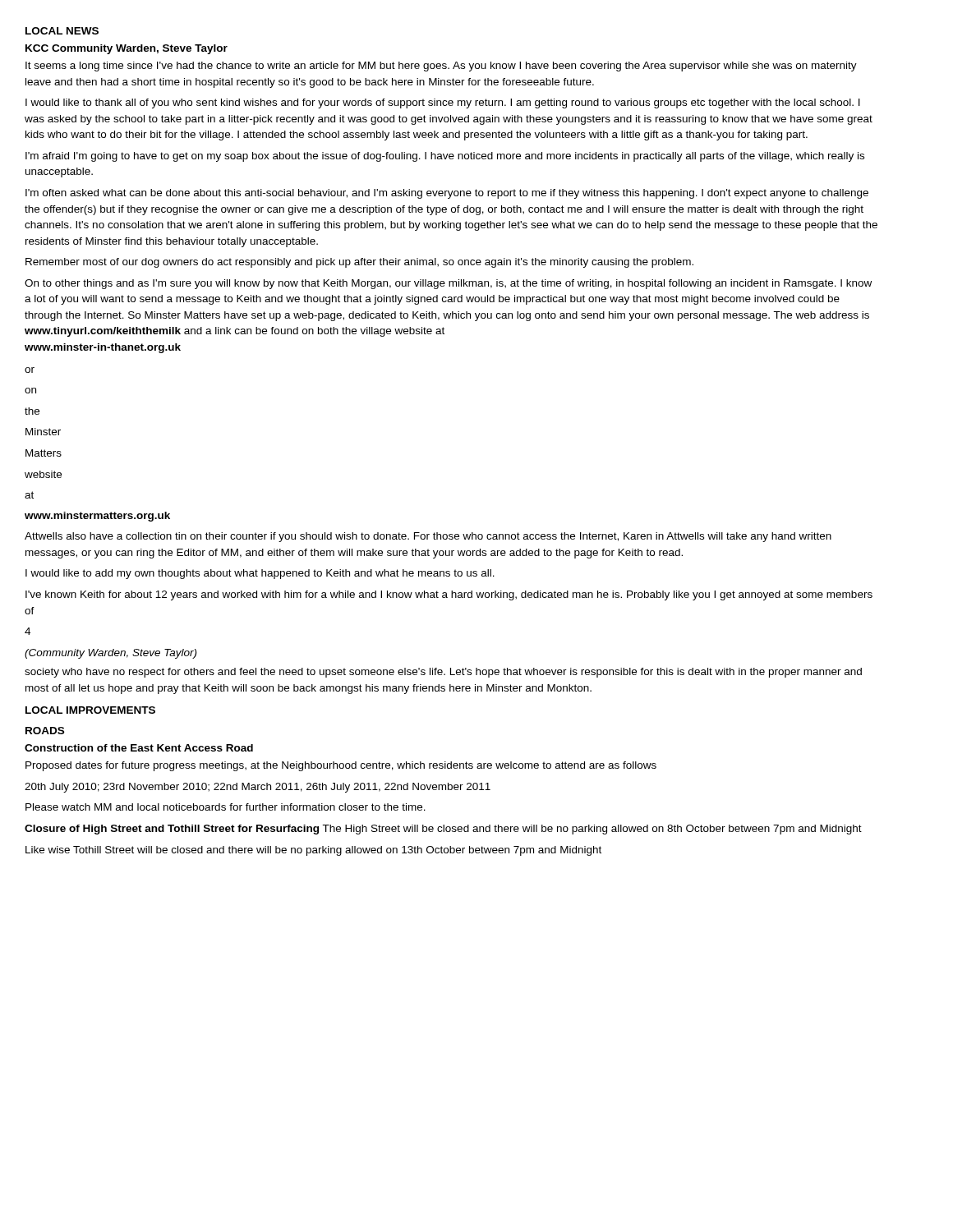Point to the block beginning "It seems a long time"
Screen dimensions: 1232x953
pos(452,74)
